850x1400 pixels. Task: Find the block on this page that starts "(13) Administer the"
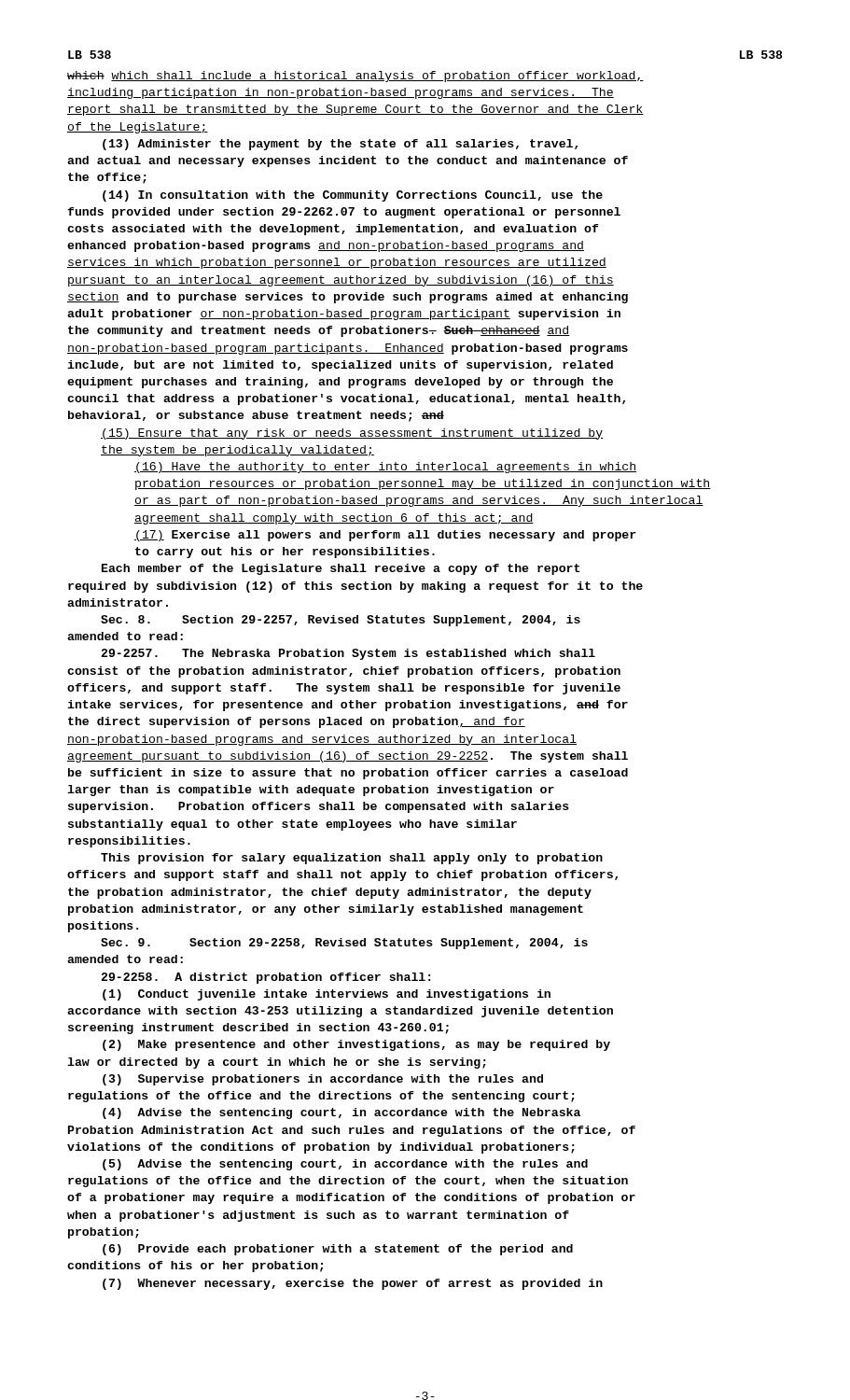tap(425, 162)
